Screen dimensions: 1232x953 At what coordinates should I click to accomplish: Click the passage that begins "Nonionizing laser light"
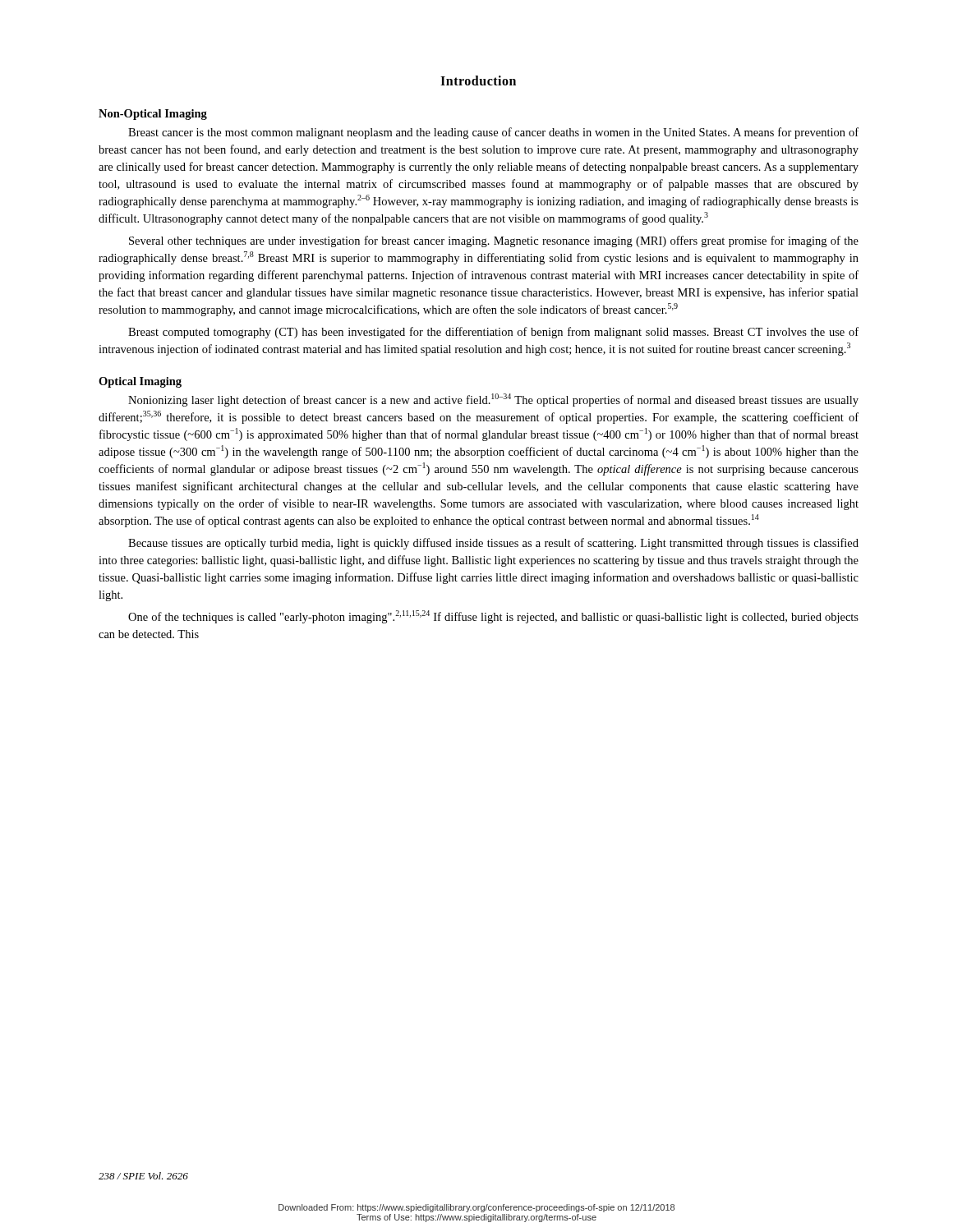[479, 460]
